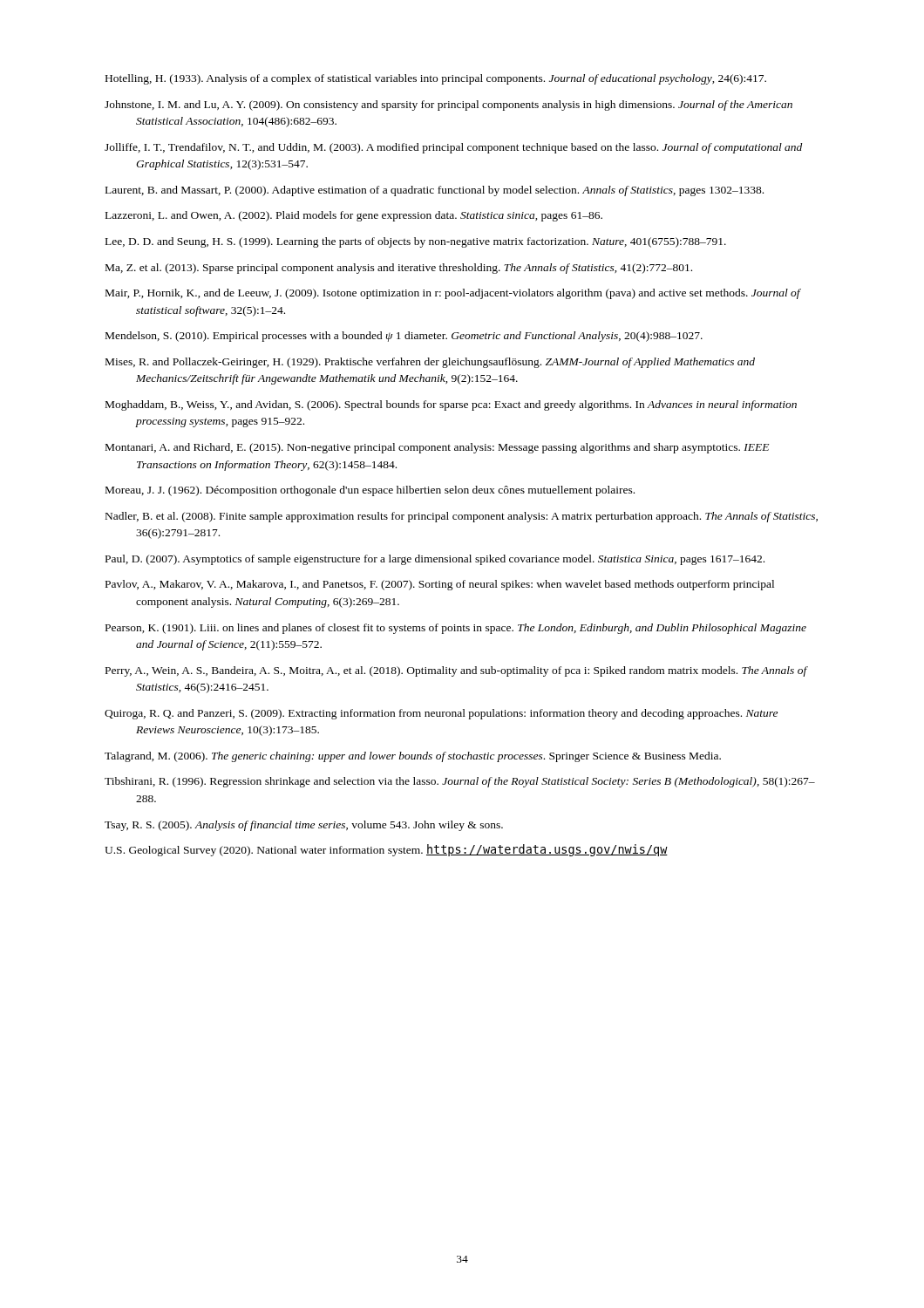Locate the text starting "Pearson, K. (1901). Liii. on"
Viewport: 924px width, 1308px height.
pyautogui.click(x=455, y=635)
